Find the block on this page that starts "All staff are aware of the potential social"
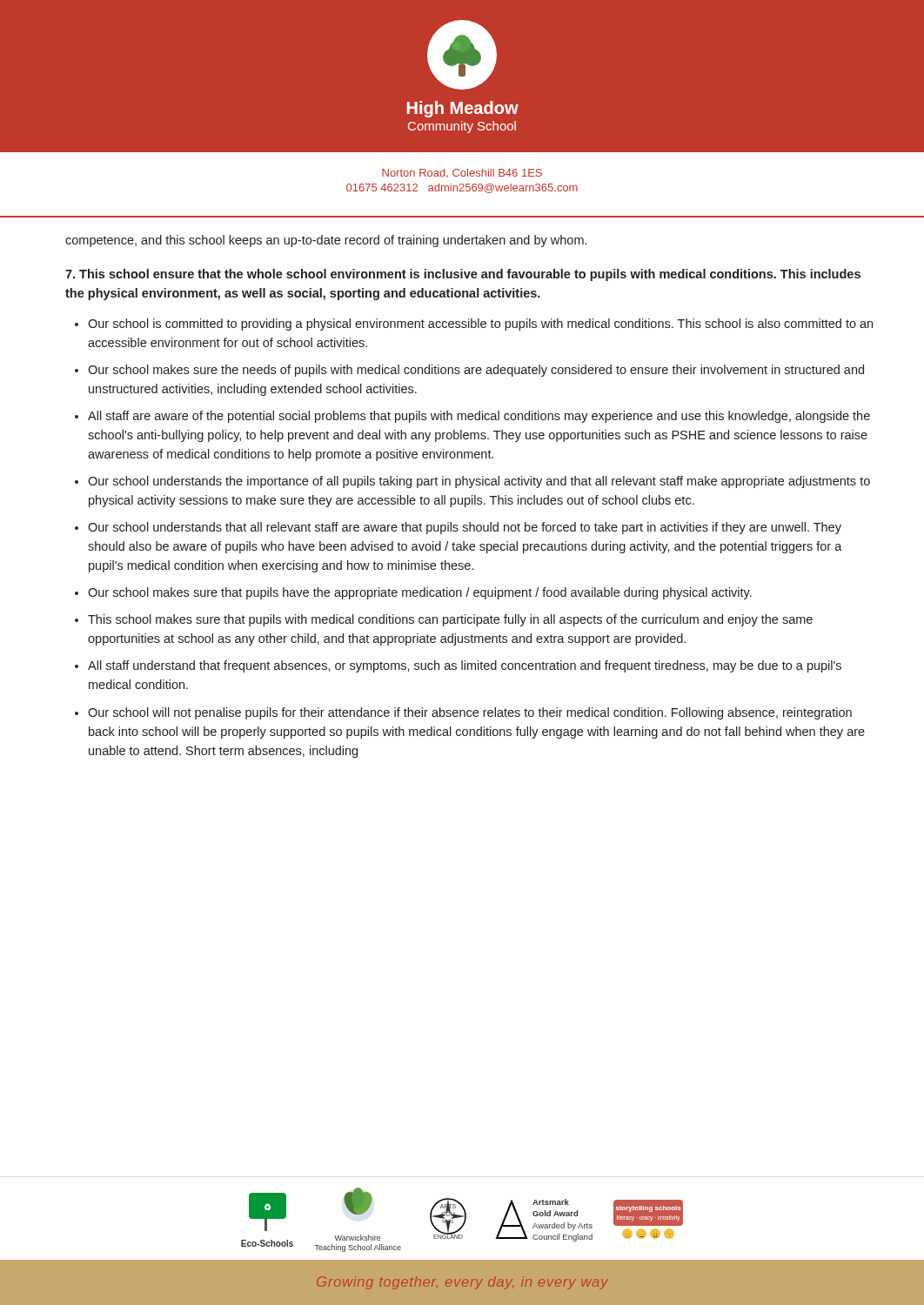Image resolution: width=924 pixels, height=1305 pixels. pyautogui.click(x=479, y=435)
